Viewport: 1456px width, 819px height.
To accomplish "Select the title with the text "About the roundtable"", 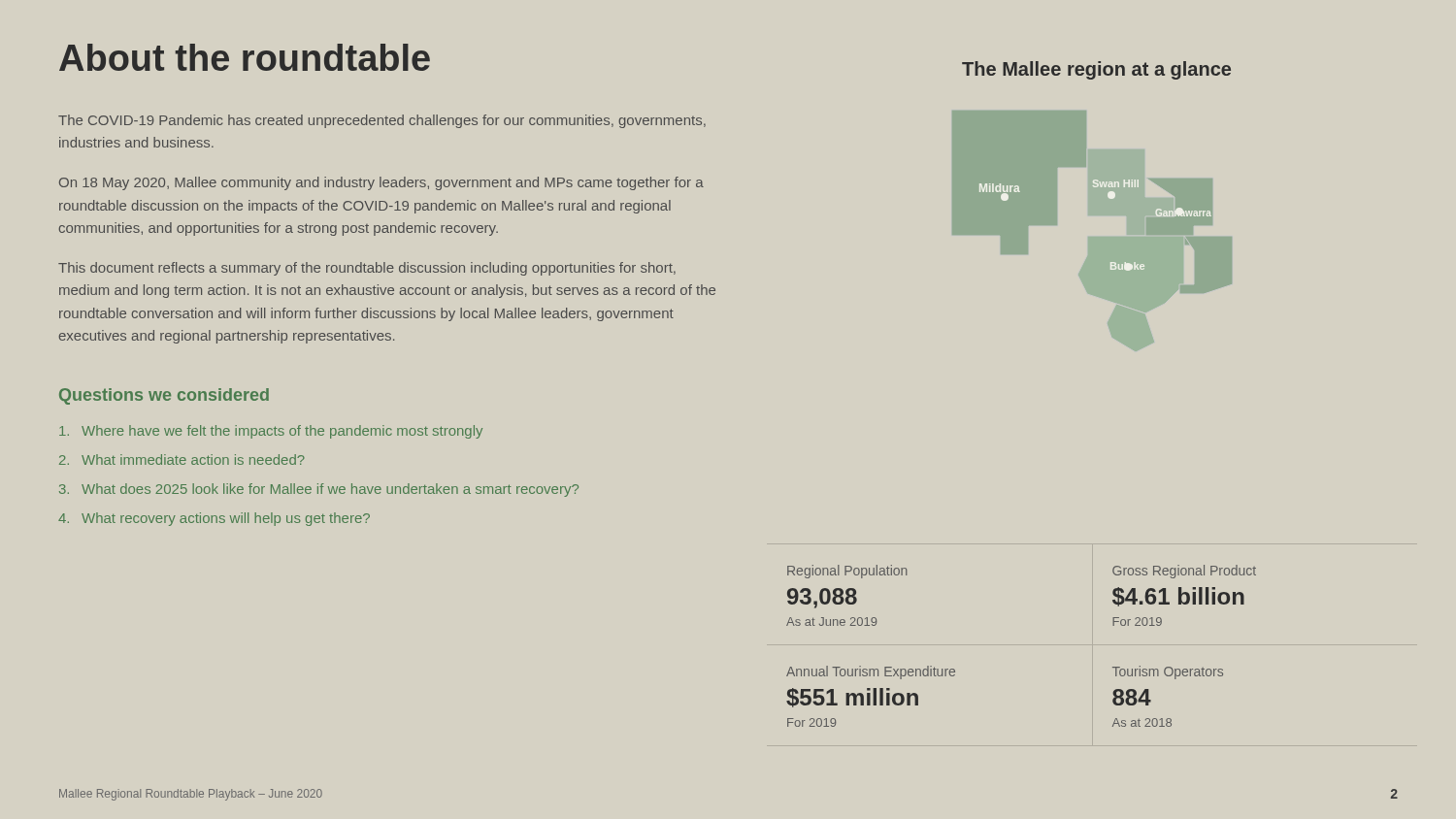I will (388, 59).
